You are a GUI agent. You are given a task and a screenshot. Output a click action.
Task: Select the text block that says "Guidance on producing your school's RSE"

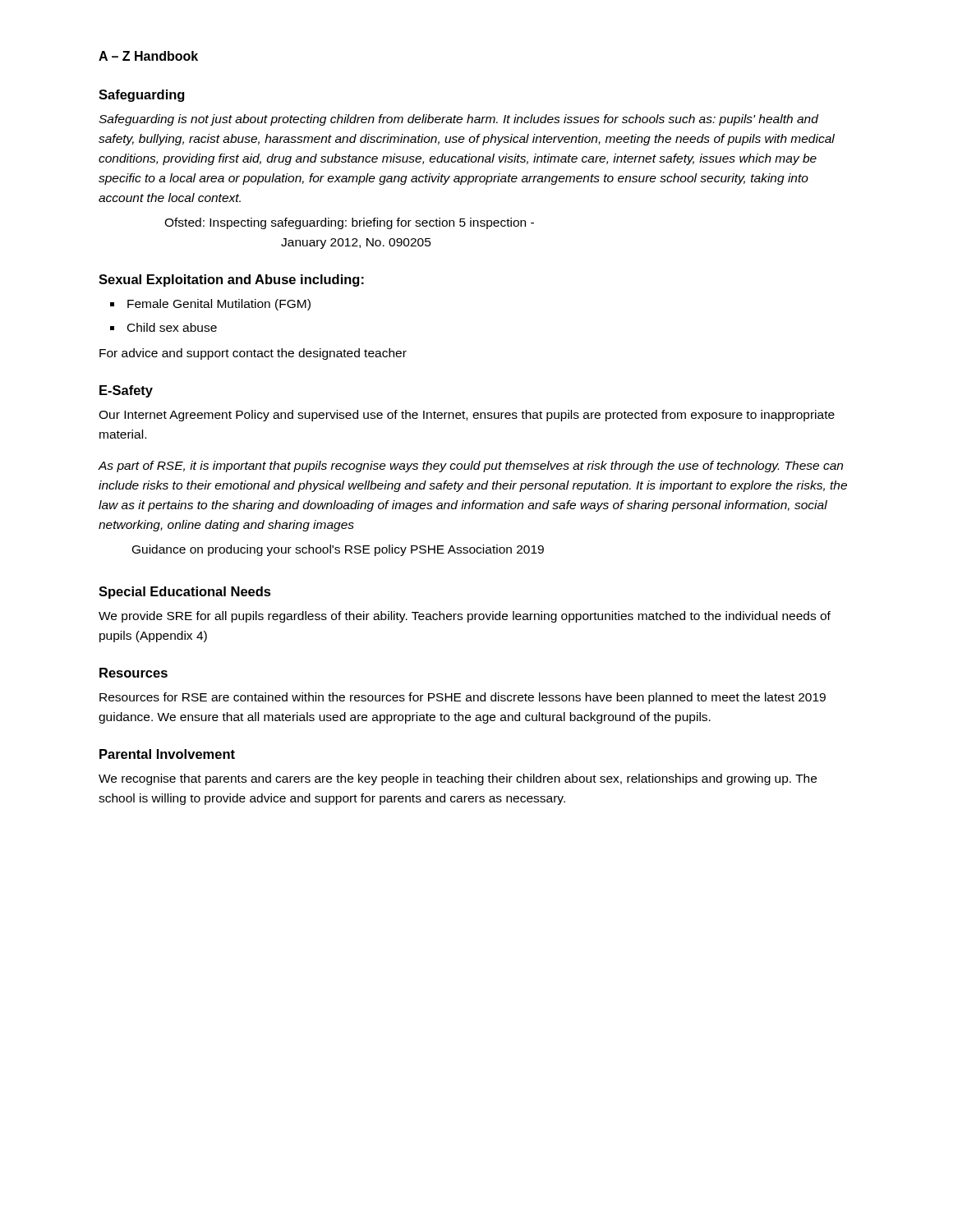[338, 549]
